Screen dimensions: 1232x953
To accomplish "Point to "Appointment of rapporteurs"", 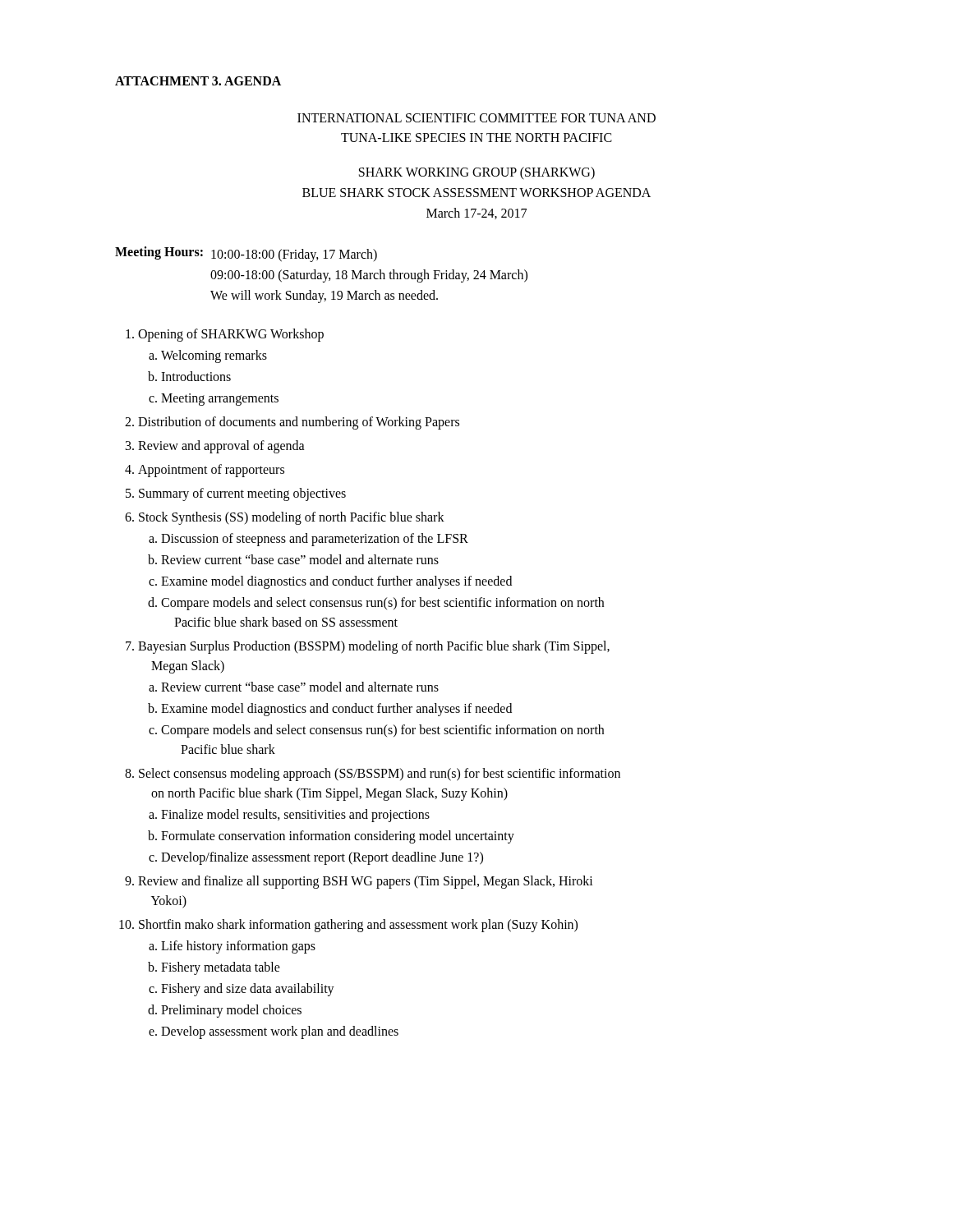I will (x=205, y=471).
